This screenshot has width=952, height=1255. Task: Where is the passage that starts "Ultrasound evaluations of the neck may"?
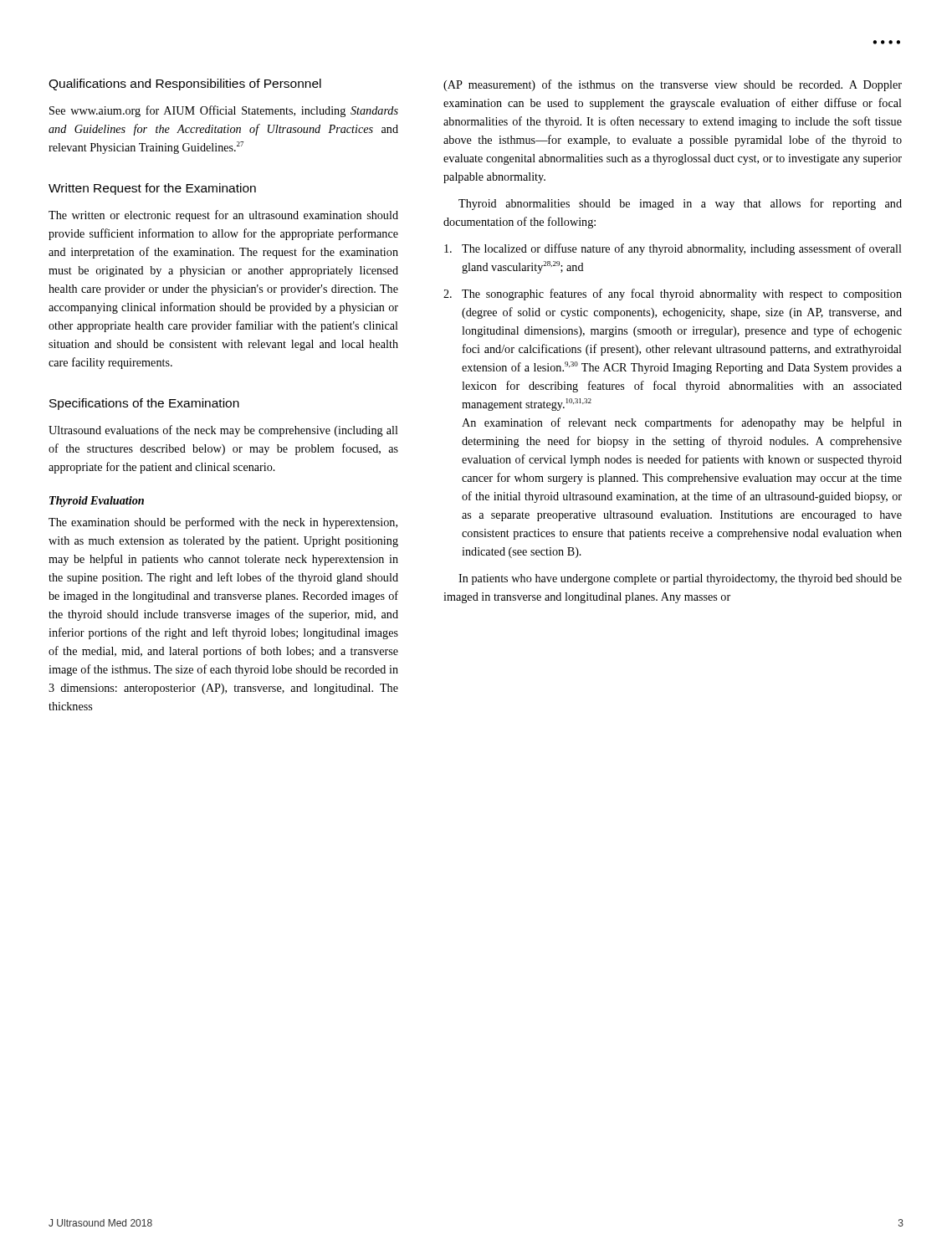tap(223, 448)
